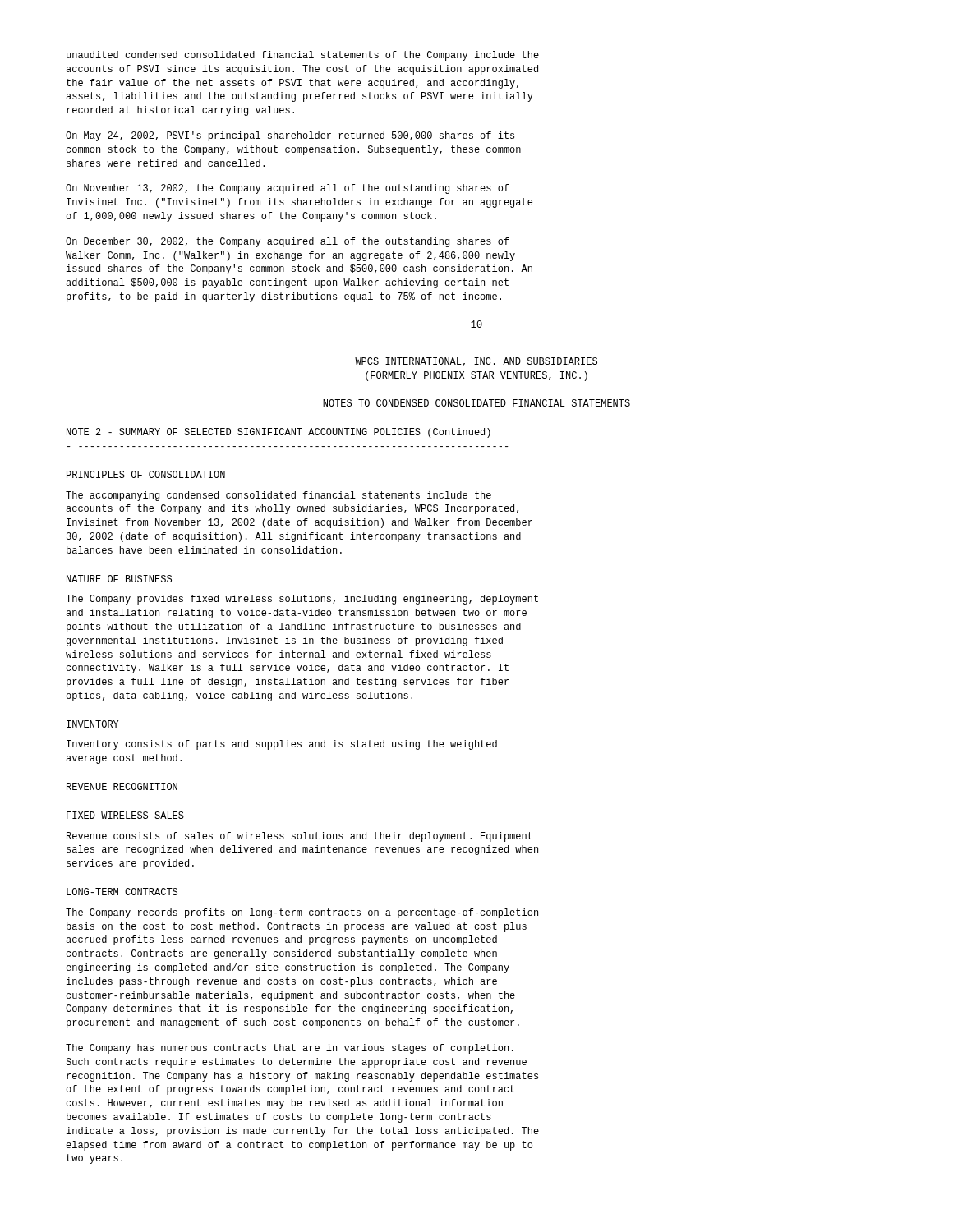
Task: Click where it says "PRINCIPLES OF CONSOLIDATION"
Action: 146,475
